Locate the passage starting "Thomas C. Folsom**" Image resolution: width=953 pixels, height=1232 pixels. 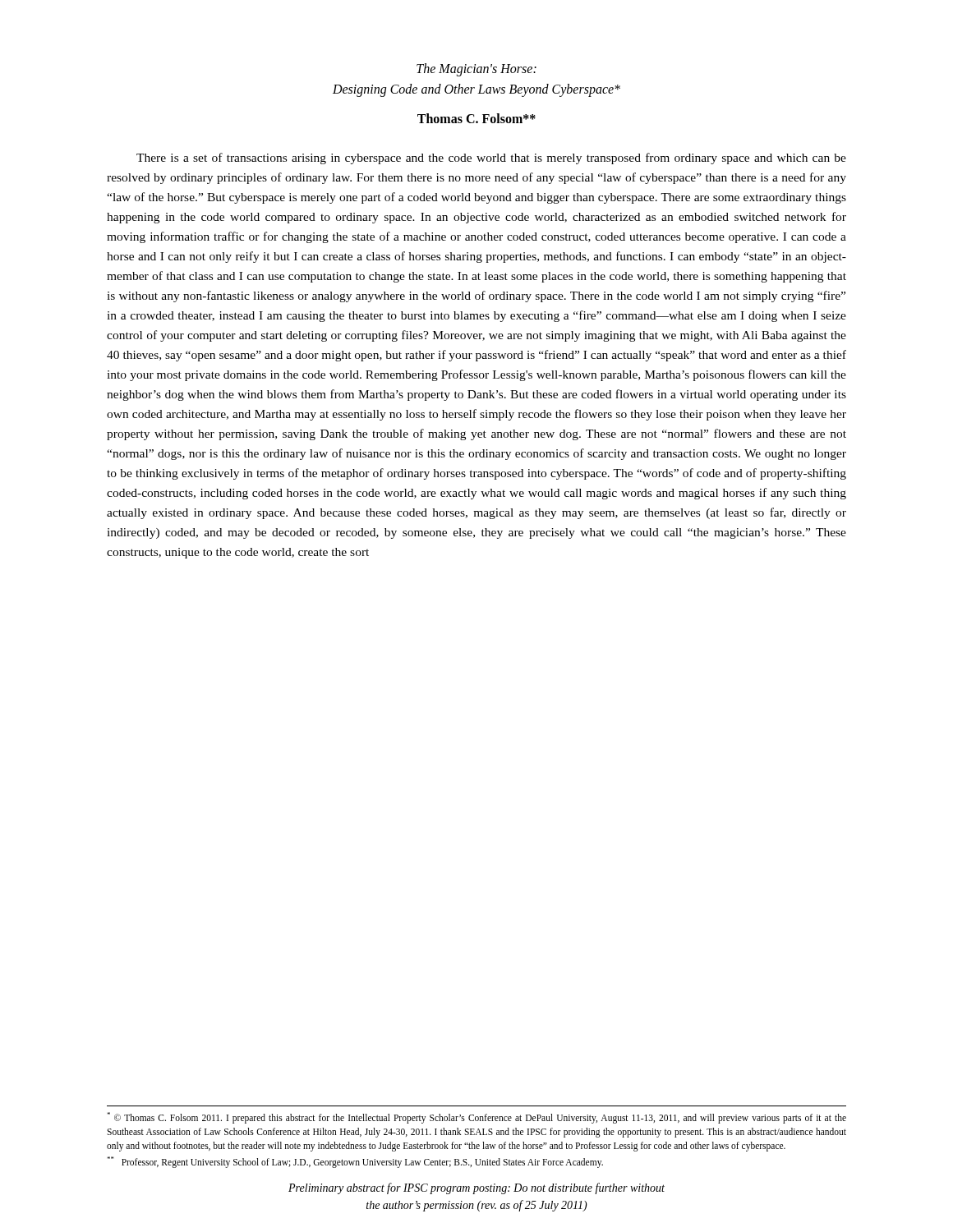pyautogui.click(x=476, y=118)
